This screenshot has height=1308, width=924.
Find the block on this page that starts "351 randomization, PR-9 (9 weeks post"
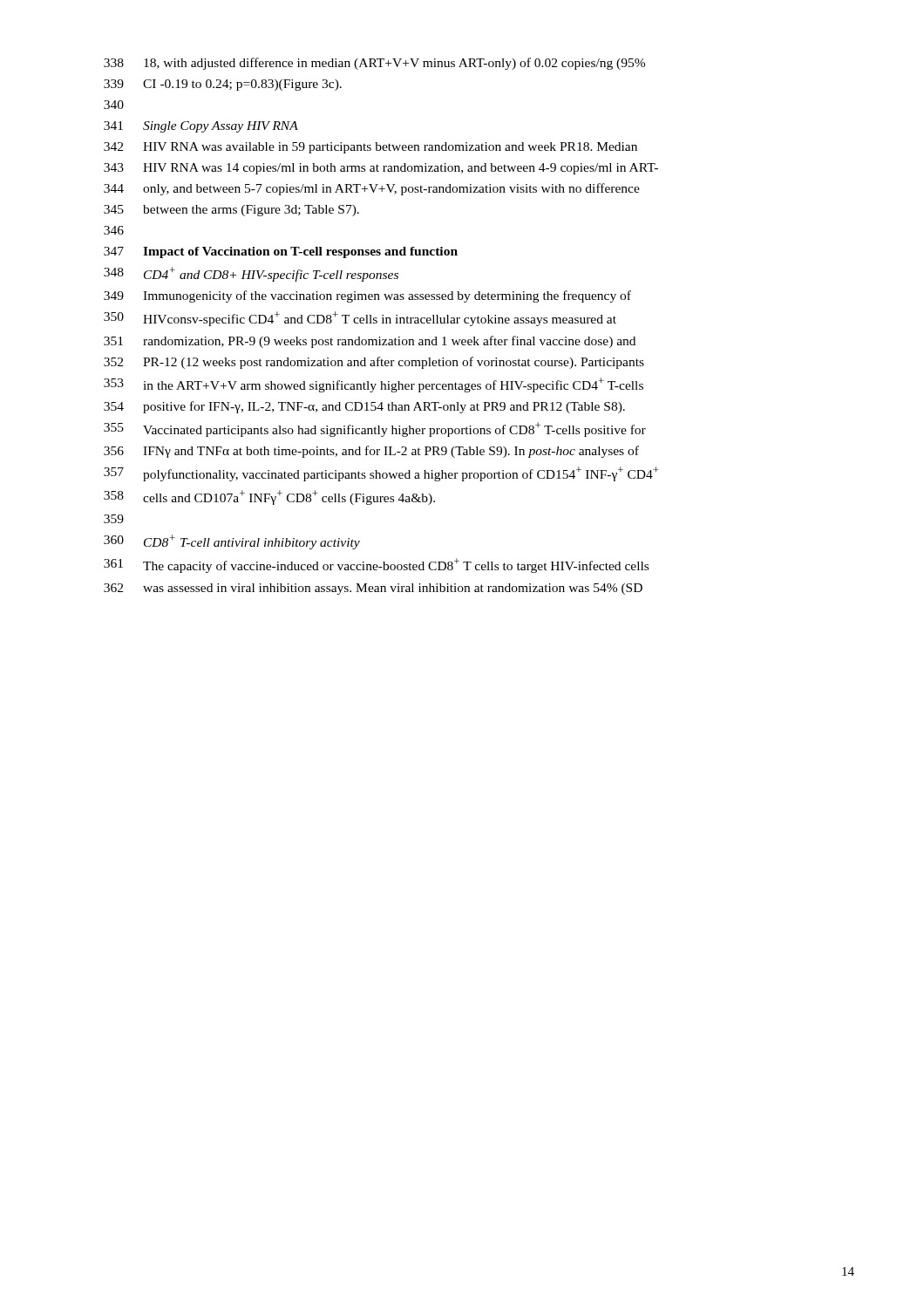[471, 341]
